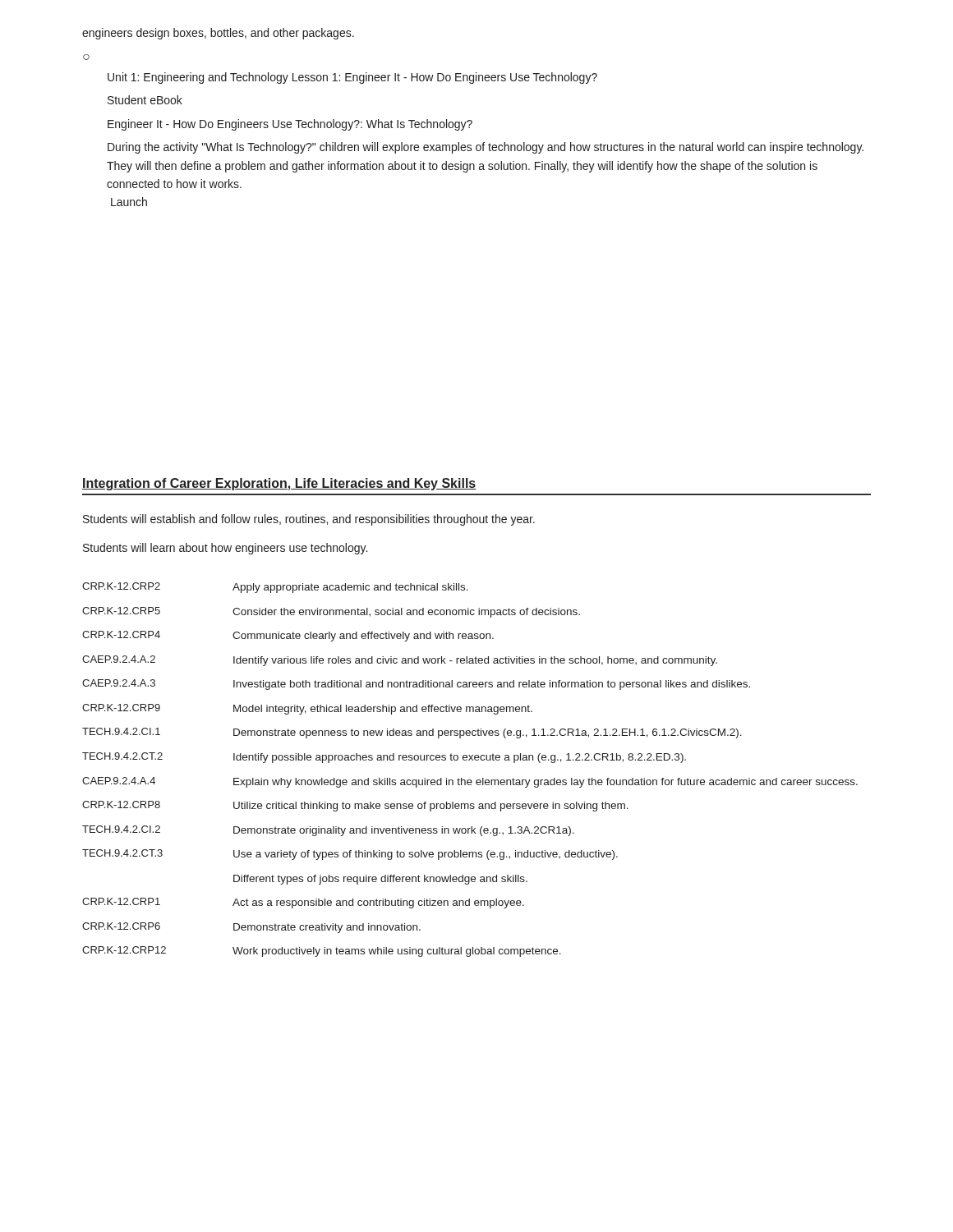This screenshot has height=1232, width=953.
Task: Locate the text that reads "engineers design boxes, bottles, and other packages."
Action: [218, 33]
